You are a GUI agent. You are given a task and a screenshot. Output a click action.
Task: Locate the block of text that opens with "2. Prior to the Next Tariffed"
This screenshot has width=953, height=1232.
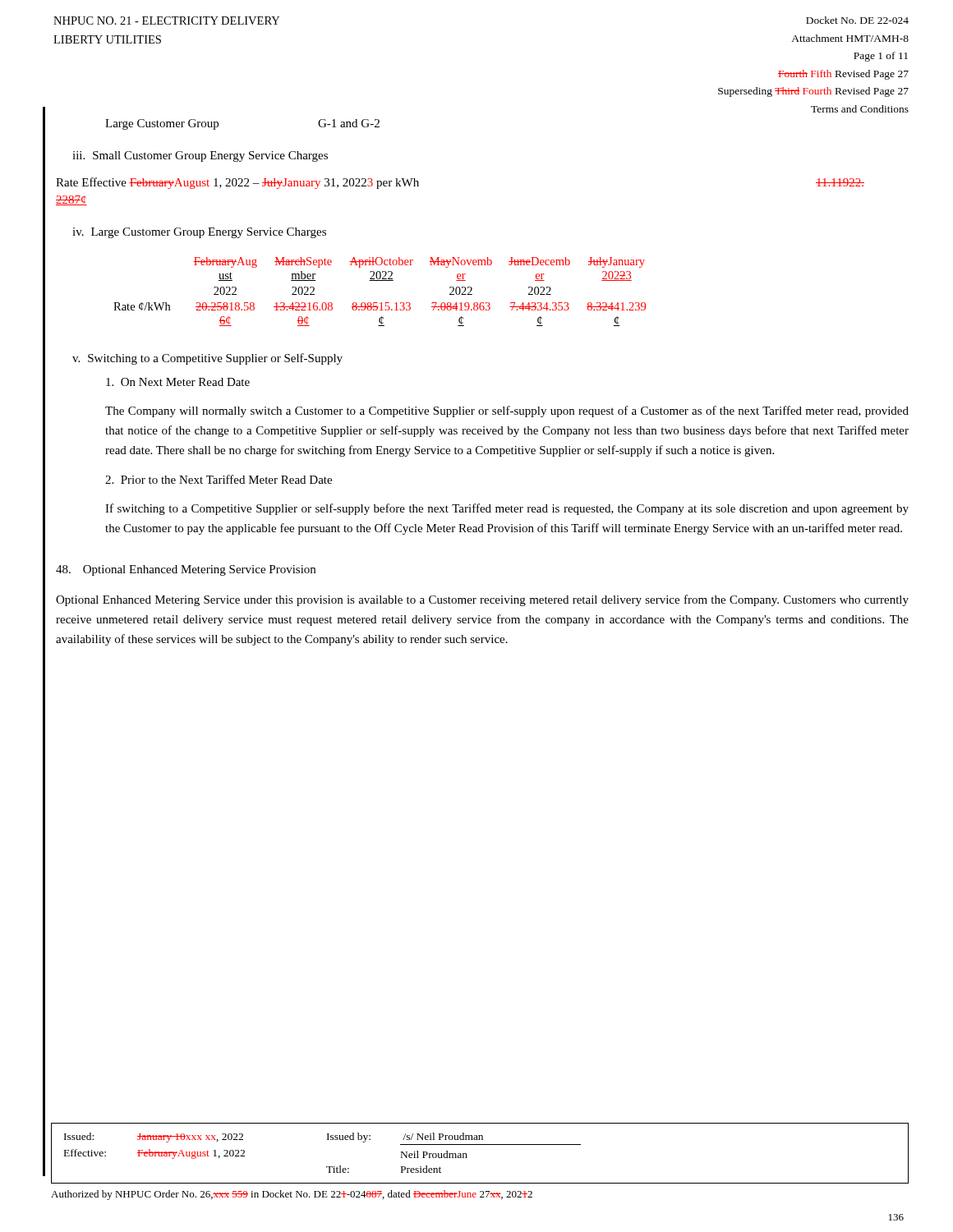(219, 480)
